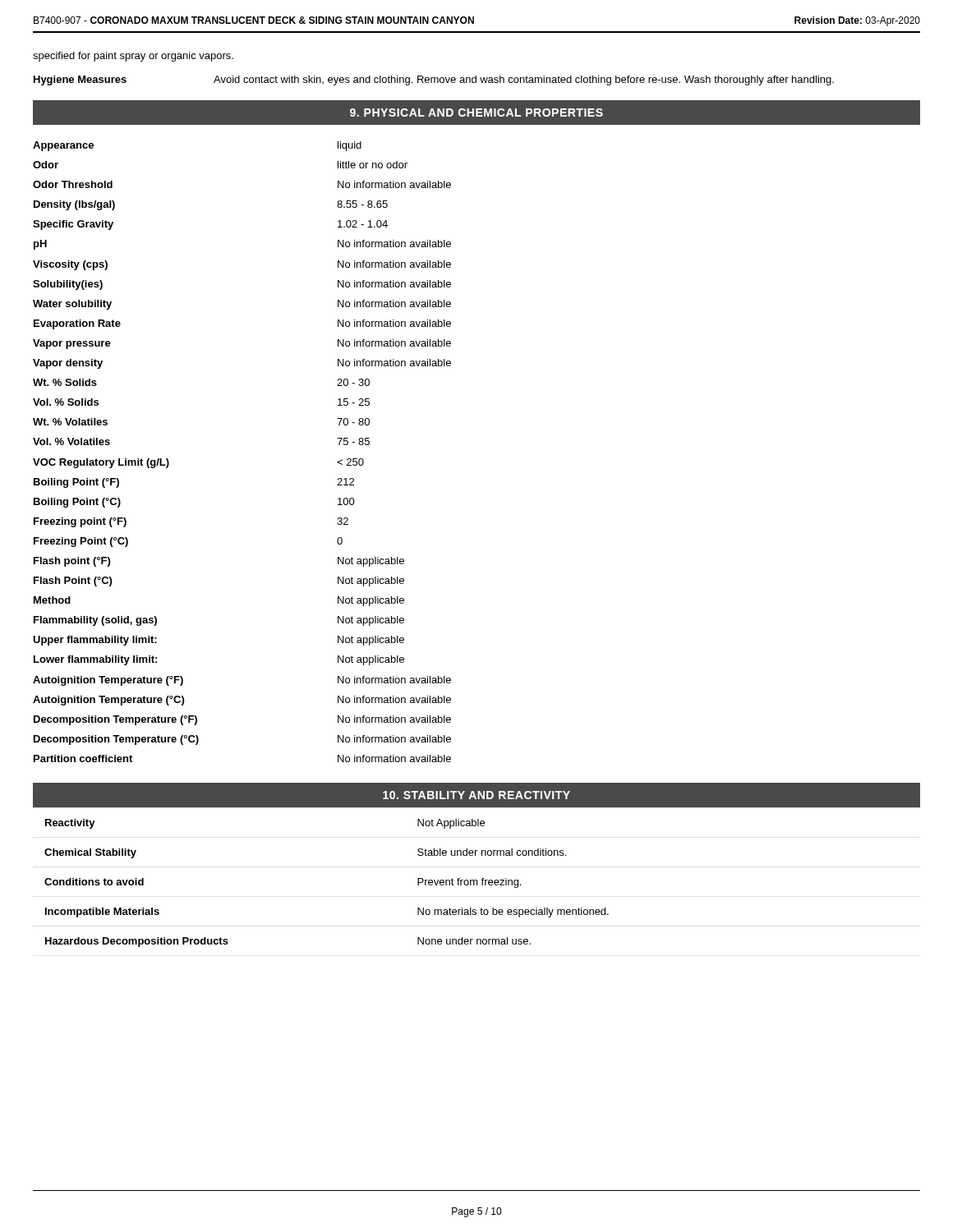The width and height of the screenshot is (953, 1232).
Task: Click on the block starting "Hygiene Measures Avoid contact with"
Action: click(476, 79)
